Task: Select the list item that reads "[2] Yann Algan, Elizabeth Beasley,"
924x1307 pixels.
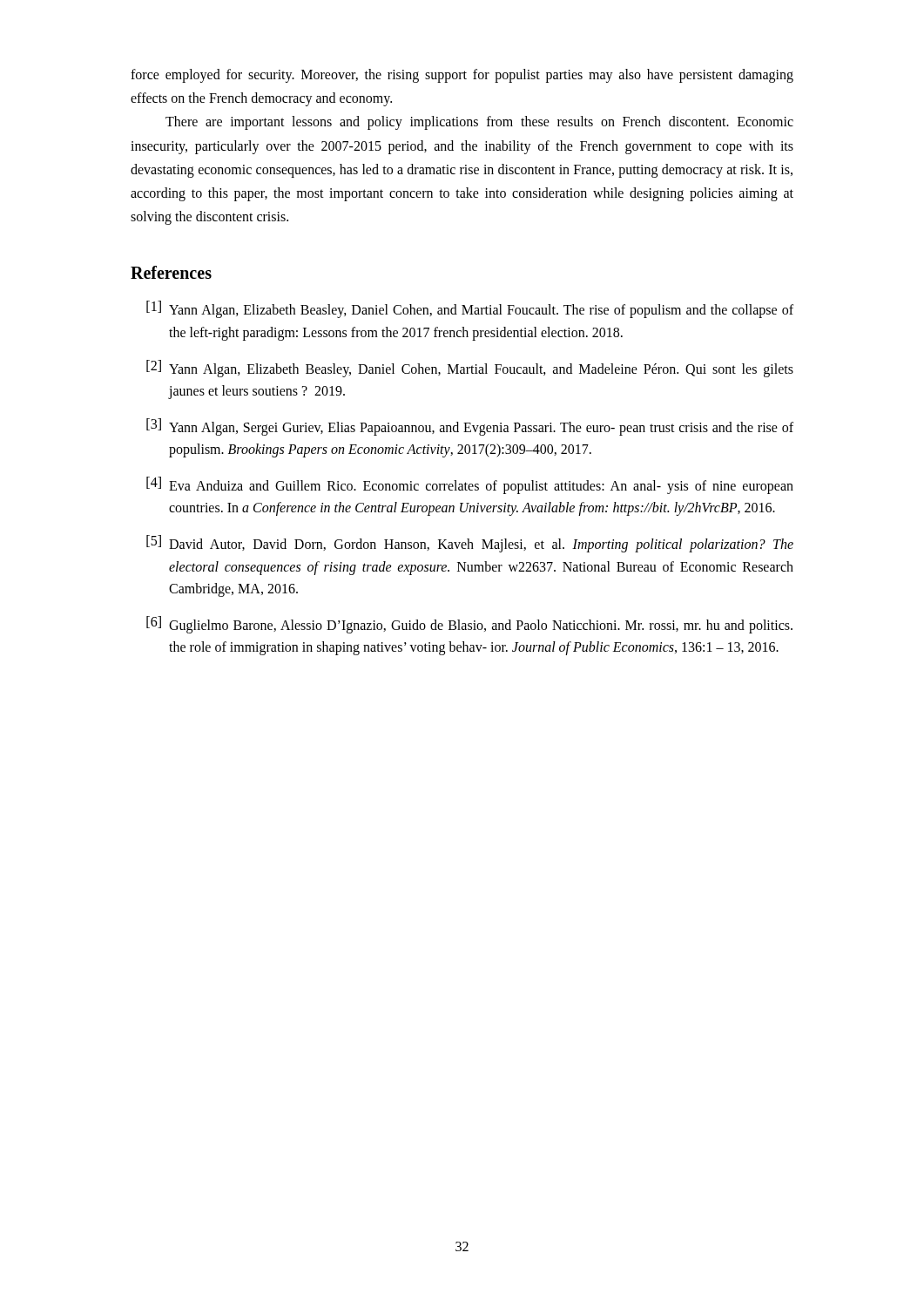Action: (x=462, y=380)
